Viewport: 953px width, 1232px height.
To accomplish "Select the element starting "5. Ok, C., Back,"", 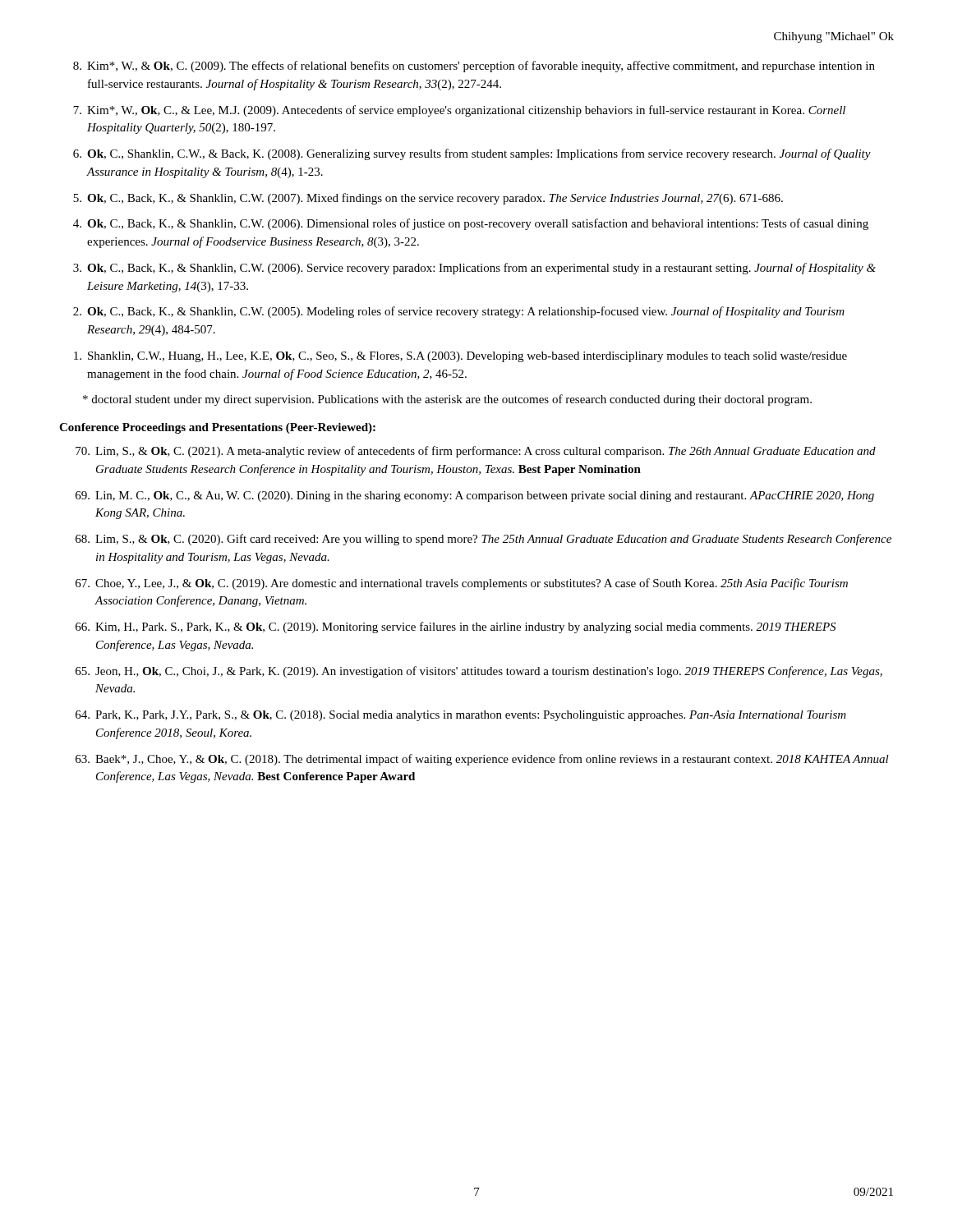I will (x=476, y=198).
